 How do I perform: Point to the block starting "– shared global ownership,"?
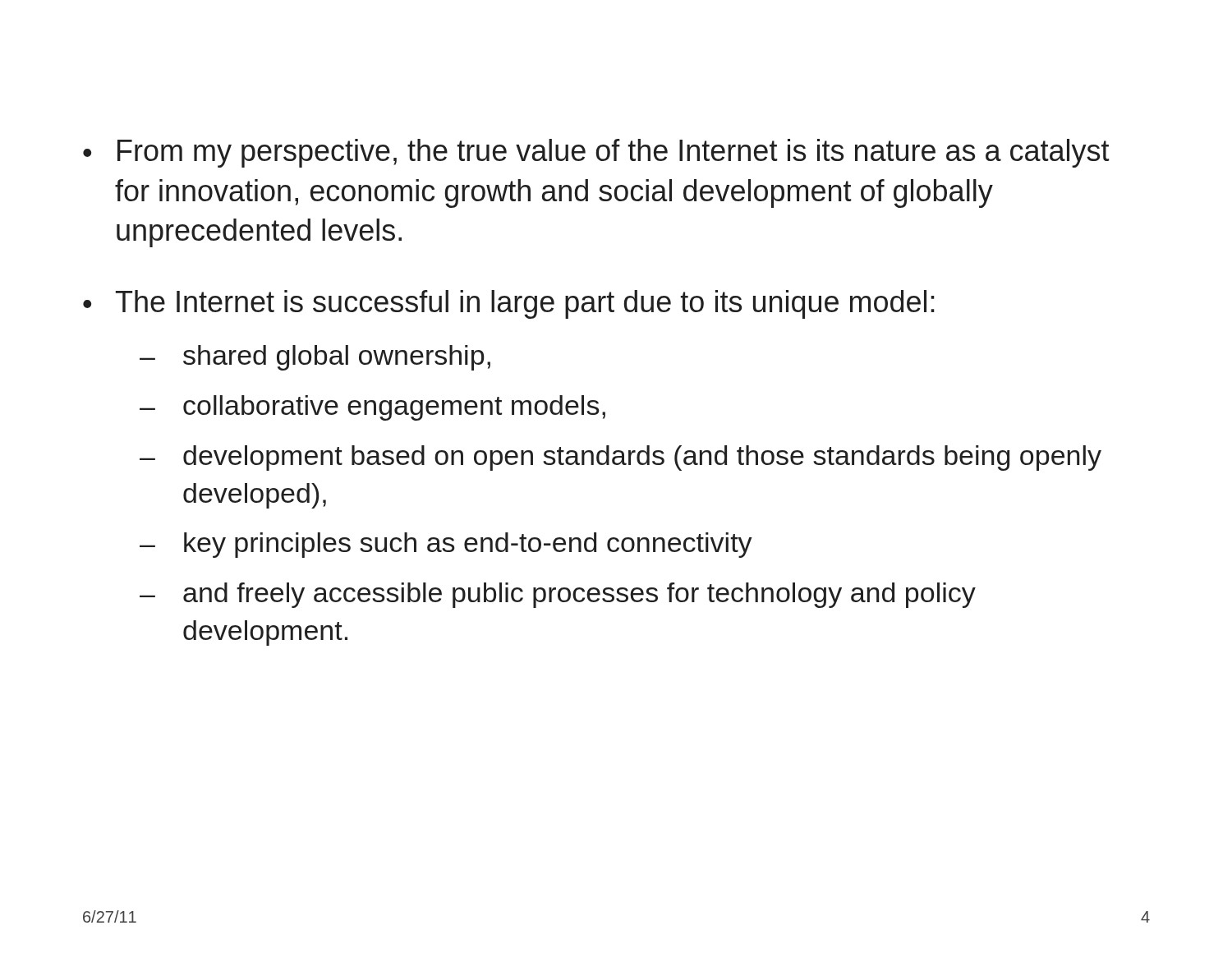315,358
